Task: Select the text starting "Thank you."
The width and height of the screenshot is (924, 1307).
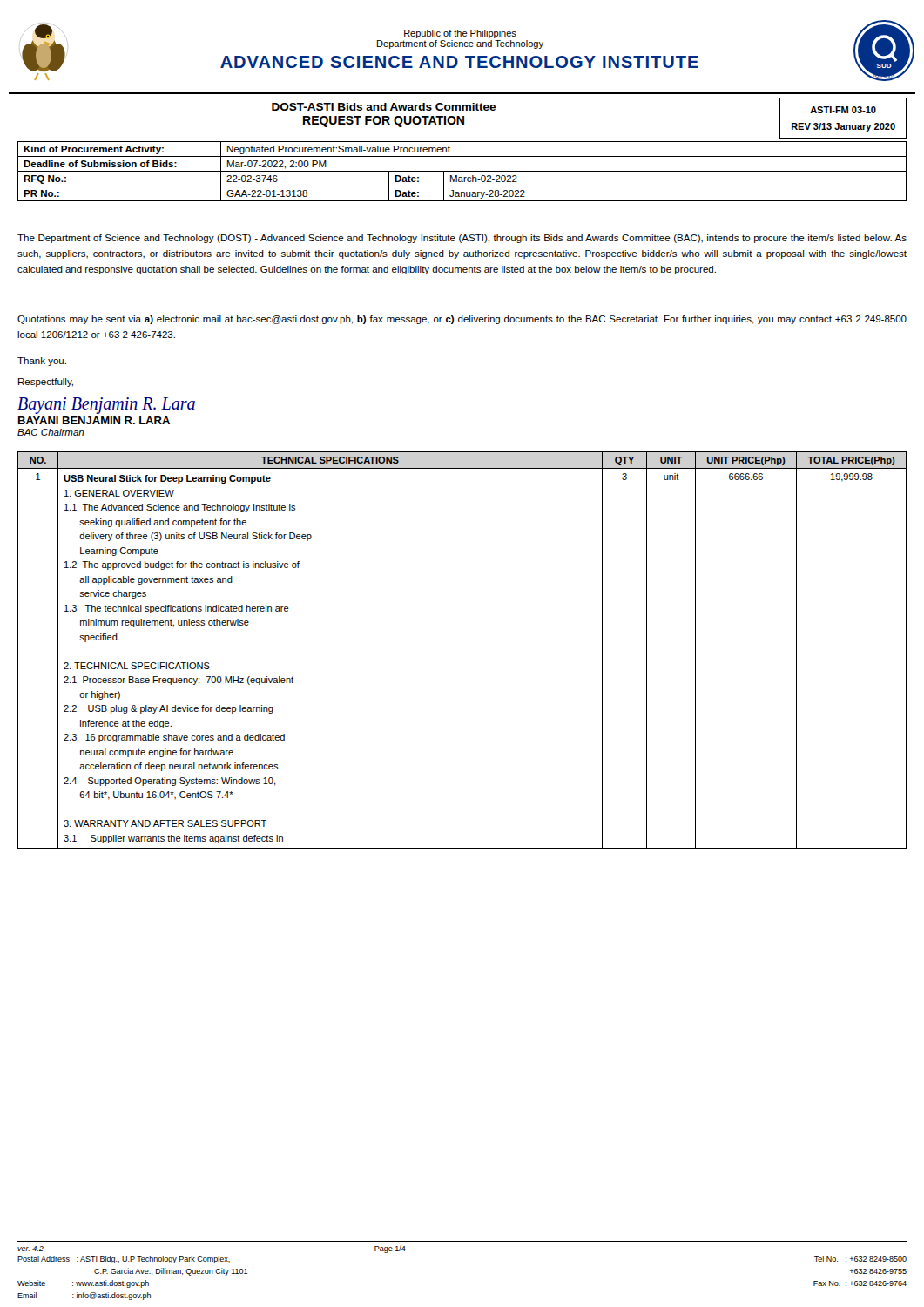Action: coord(42,361)
